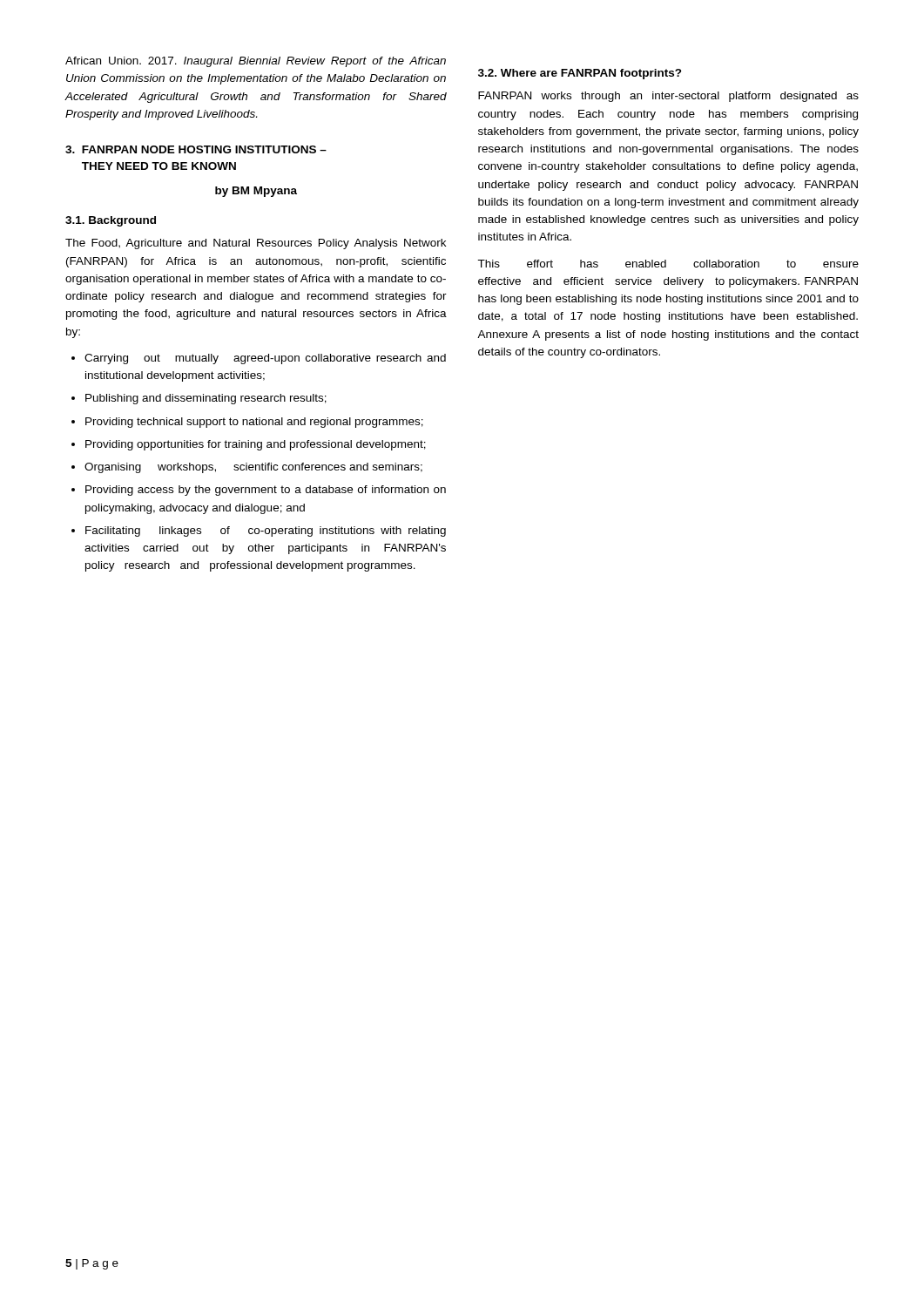Navigate to the block starting "Organising workshops, scientific conferences"
The width and height of the screenshot is (924, 1307).
256,467
